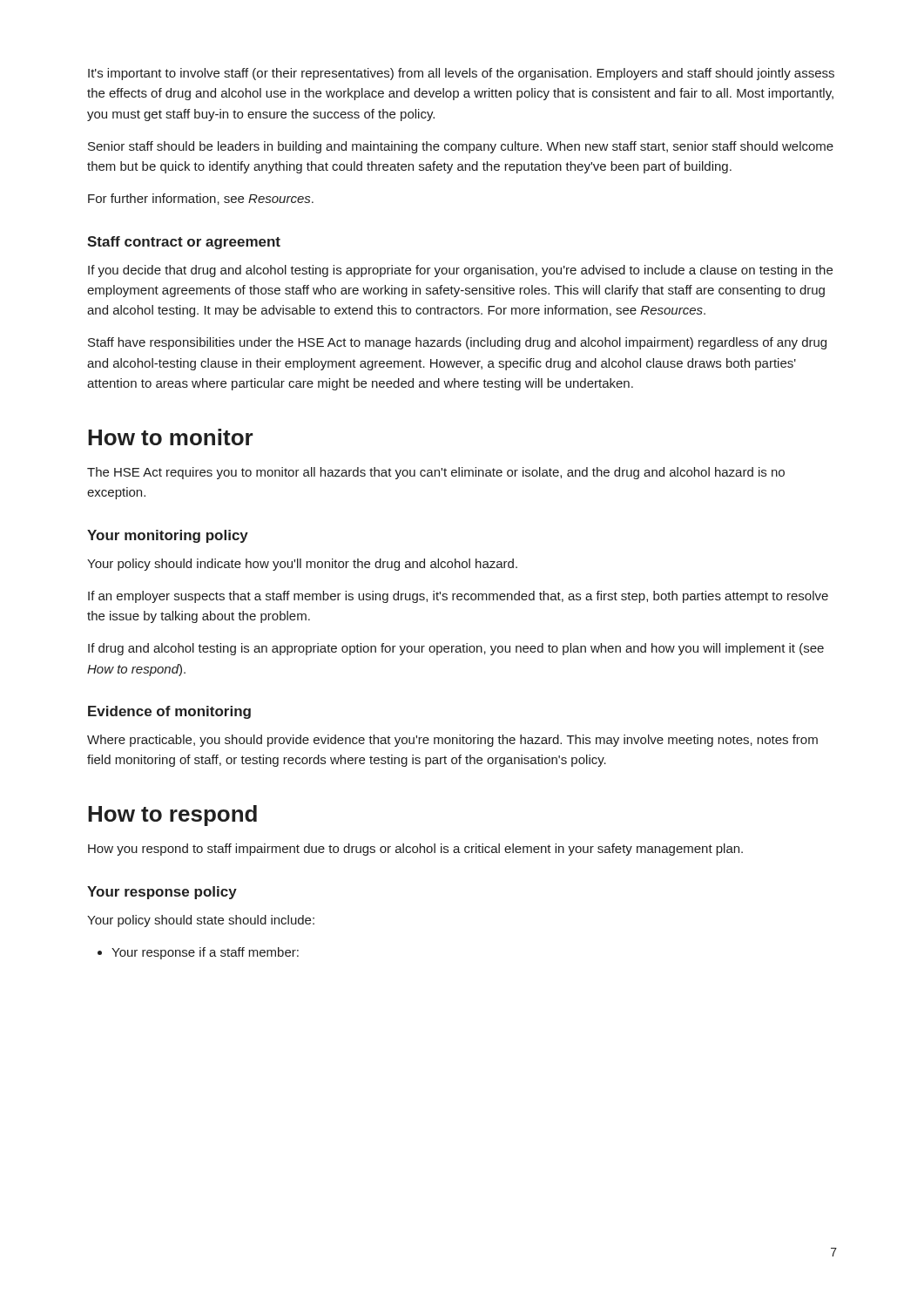
Task: Find "Staff contract or agreement" on this page
Action: click(184, 241)
